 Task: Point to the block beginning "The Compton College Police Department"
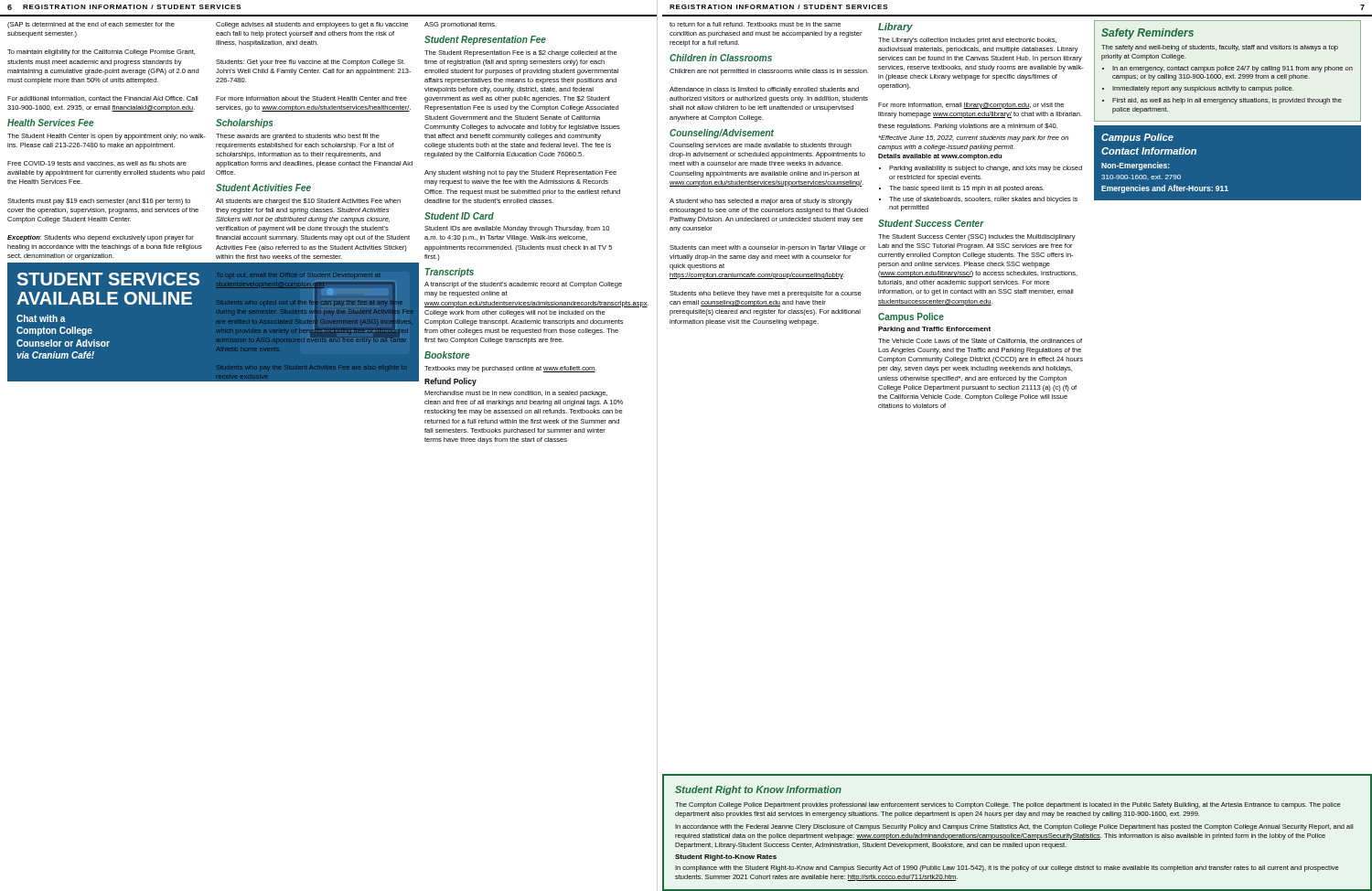[1008, 809]
